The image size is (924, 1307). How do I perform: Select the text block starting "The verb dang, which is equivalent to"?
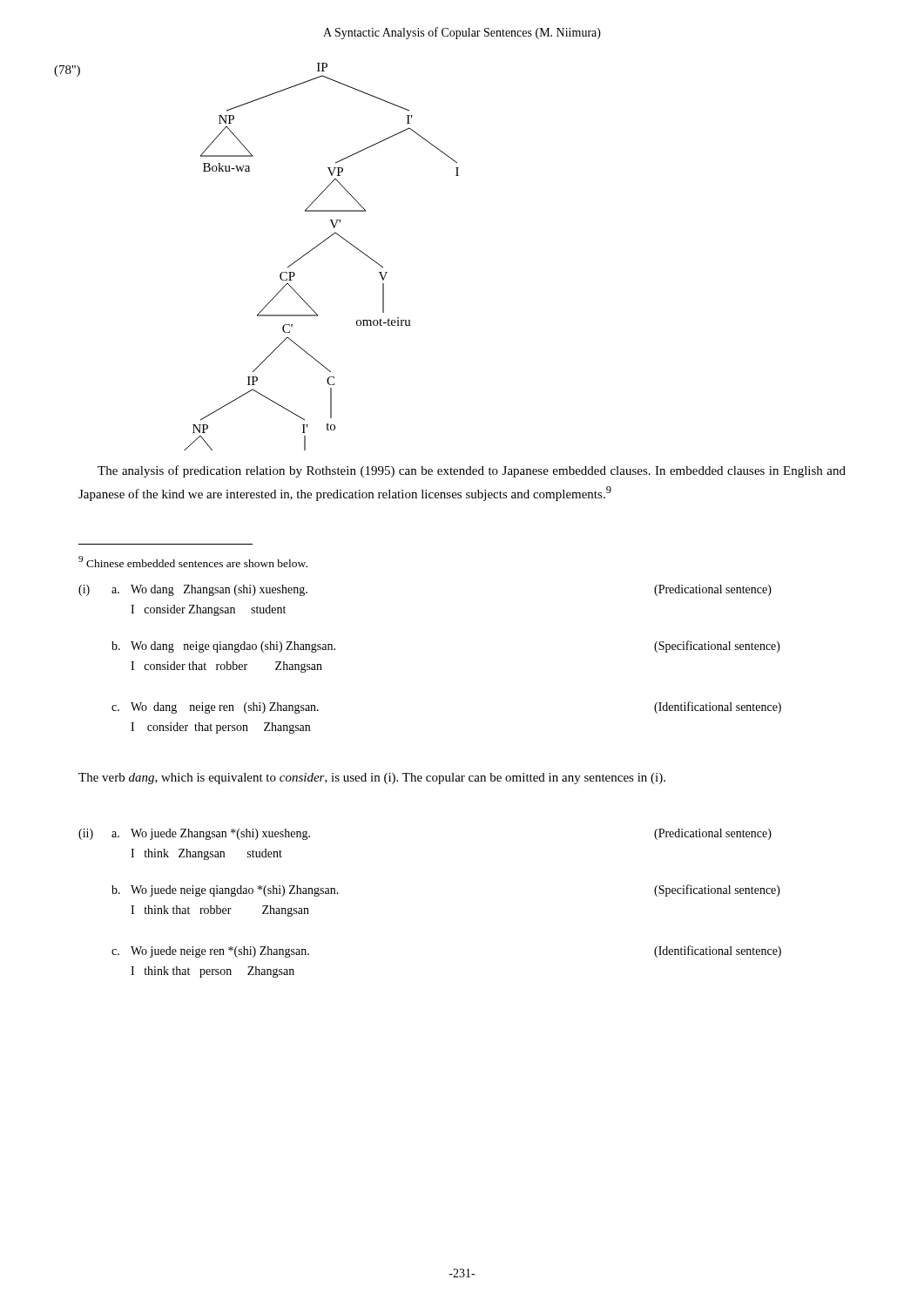(372, 777)
